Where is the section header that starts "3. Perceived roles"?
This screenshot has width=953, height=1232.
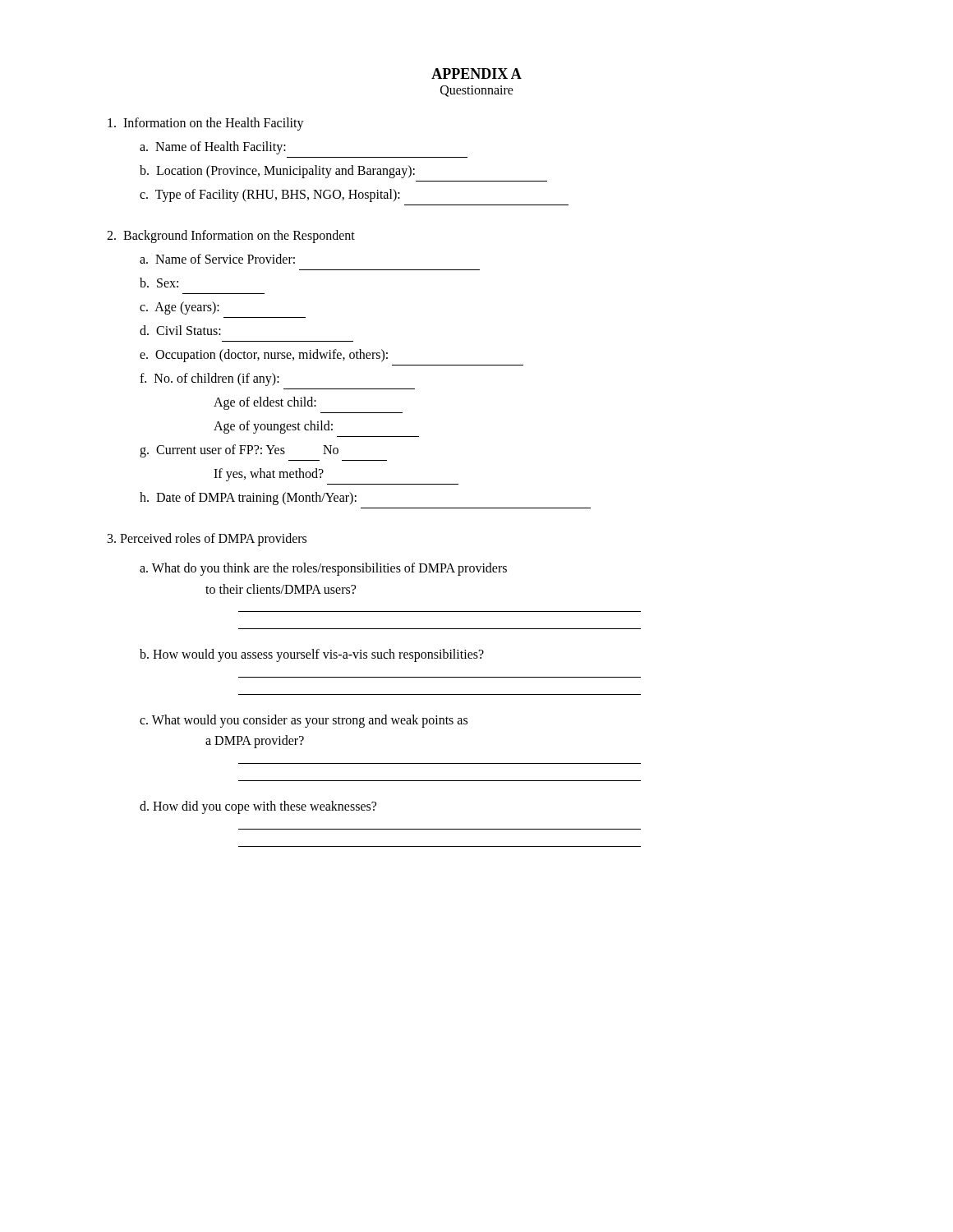pyautogui.click(x=207, y=538)
